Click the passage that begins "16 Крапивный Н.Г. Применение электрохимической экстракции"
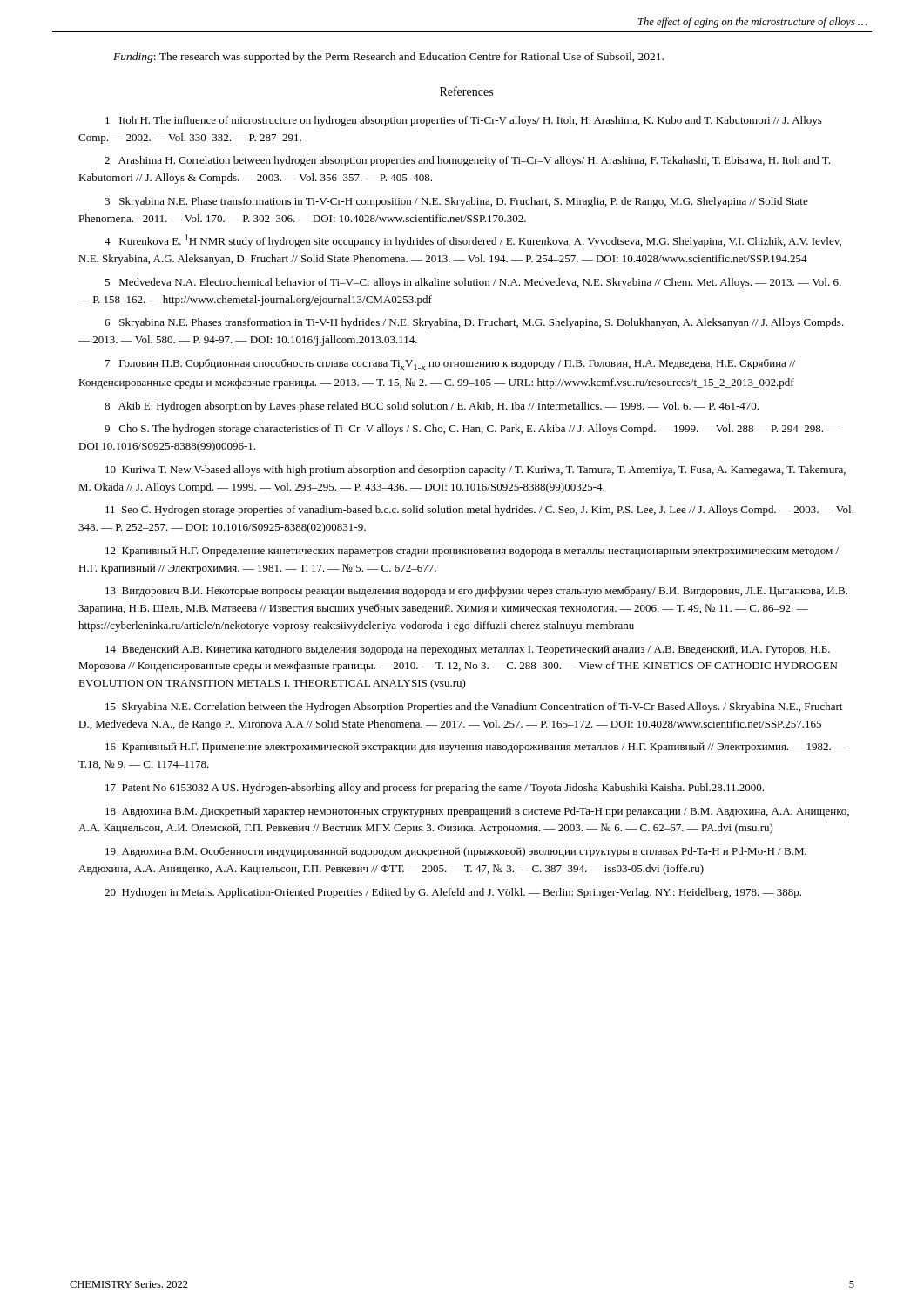The image size is (924, 1307). 462,755
